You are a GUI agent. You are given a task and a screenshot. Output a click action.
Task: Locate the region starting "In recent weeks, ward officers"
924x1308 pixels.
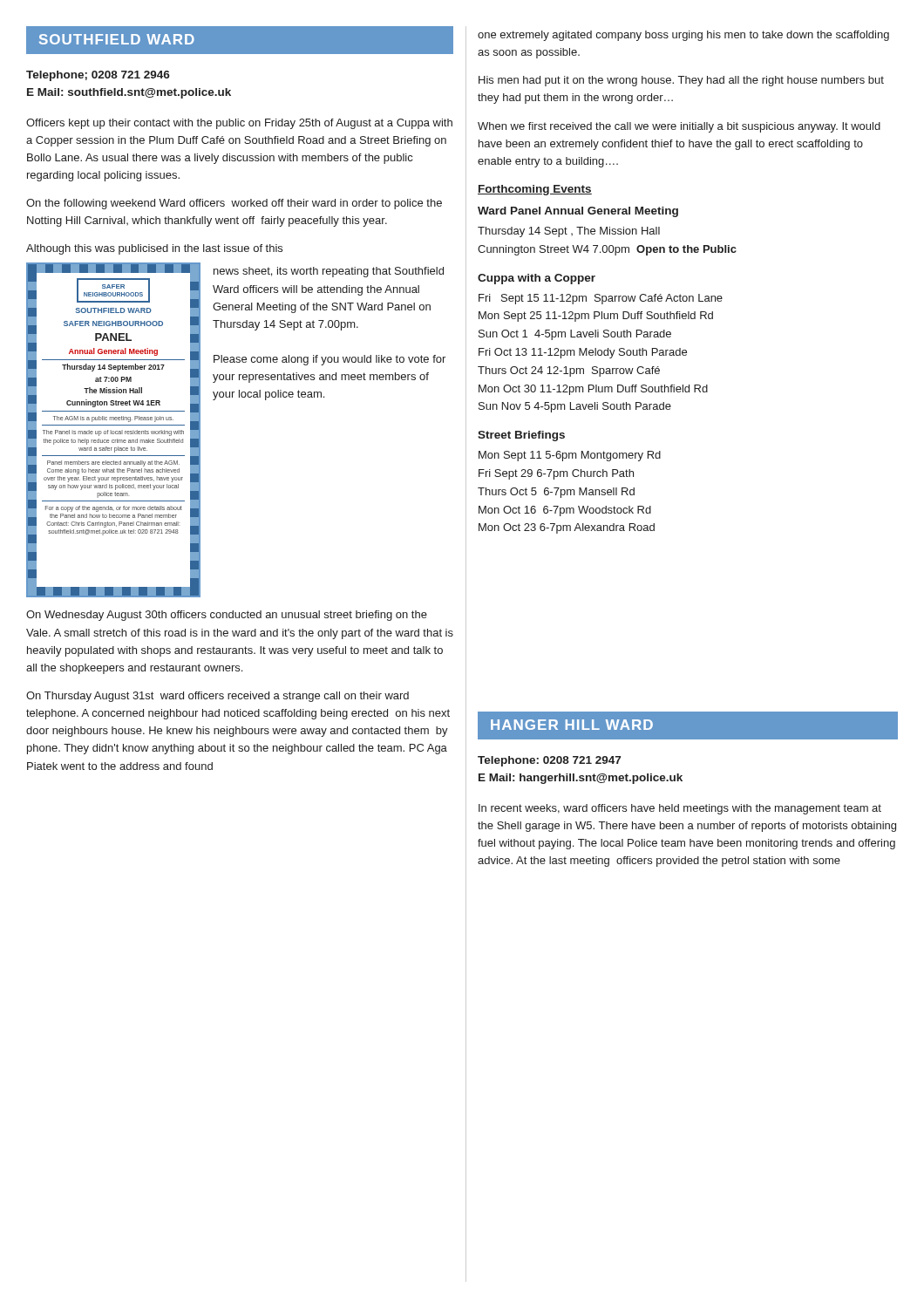(687, 834)
